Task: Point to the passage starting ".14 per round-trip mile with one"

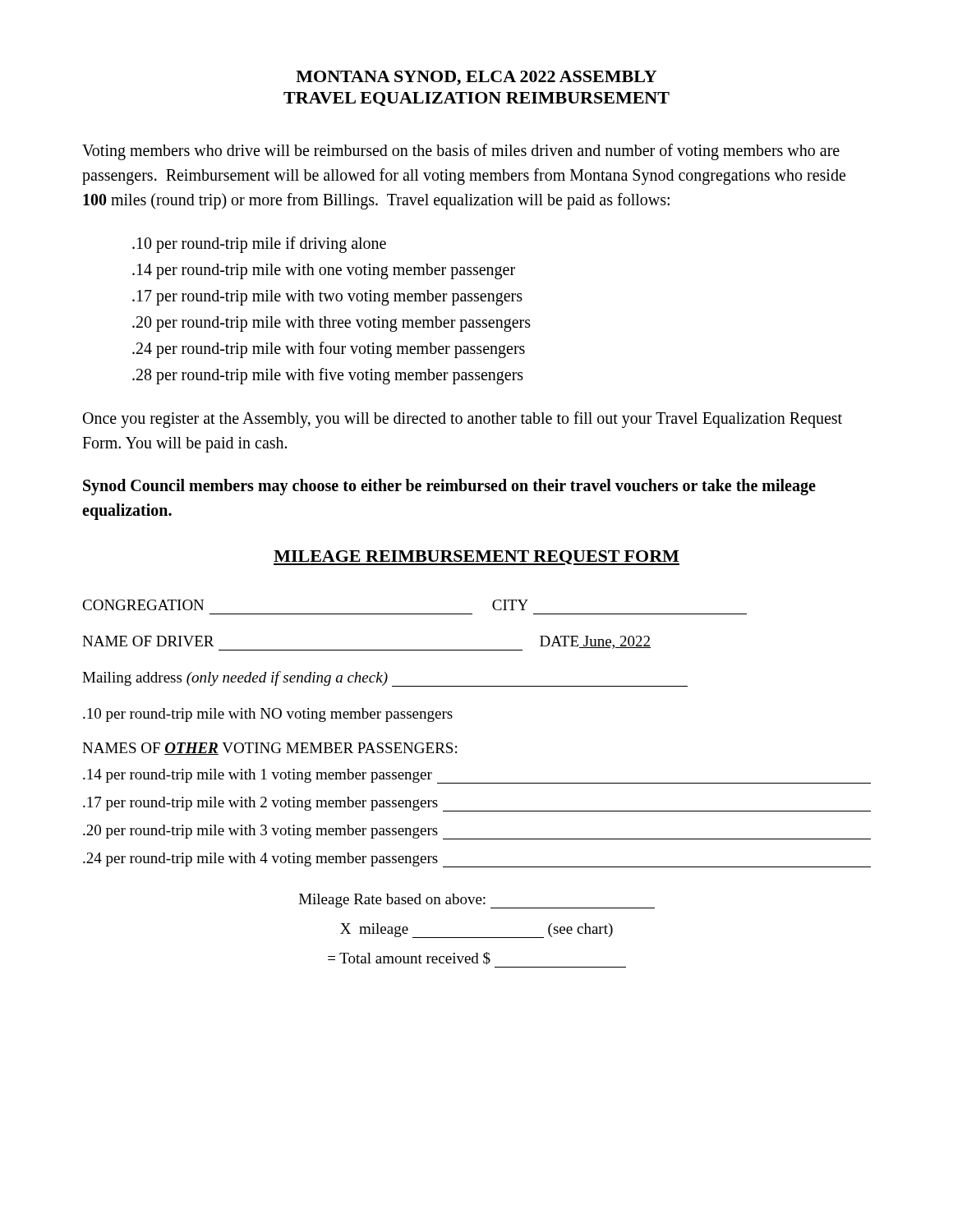Action: click(323, 269)
